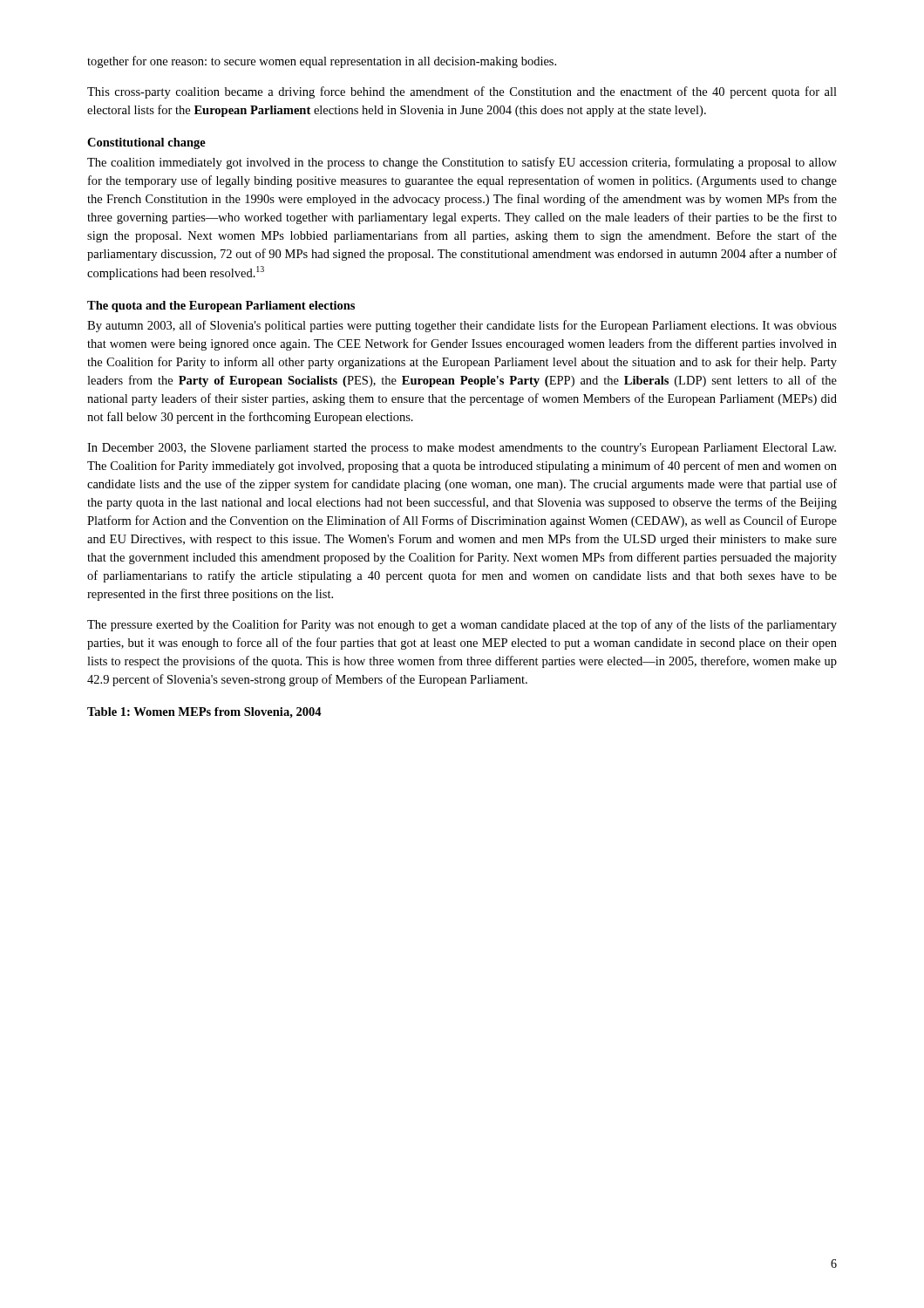Viewport: 924px width, 1308px height.
Task: Point to the region starting "This cross‑party coalition became"
Action: (x=462, y=101)
